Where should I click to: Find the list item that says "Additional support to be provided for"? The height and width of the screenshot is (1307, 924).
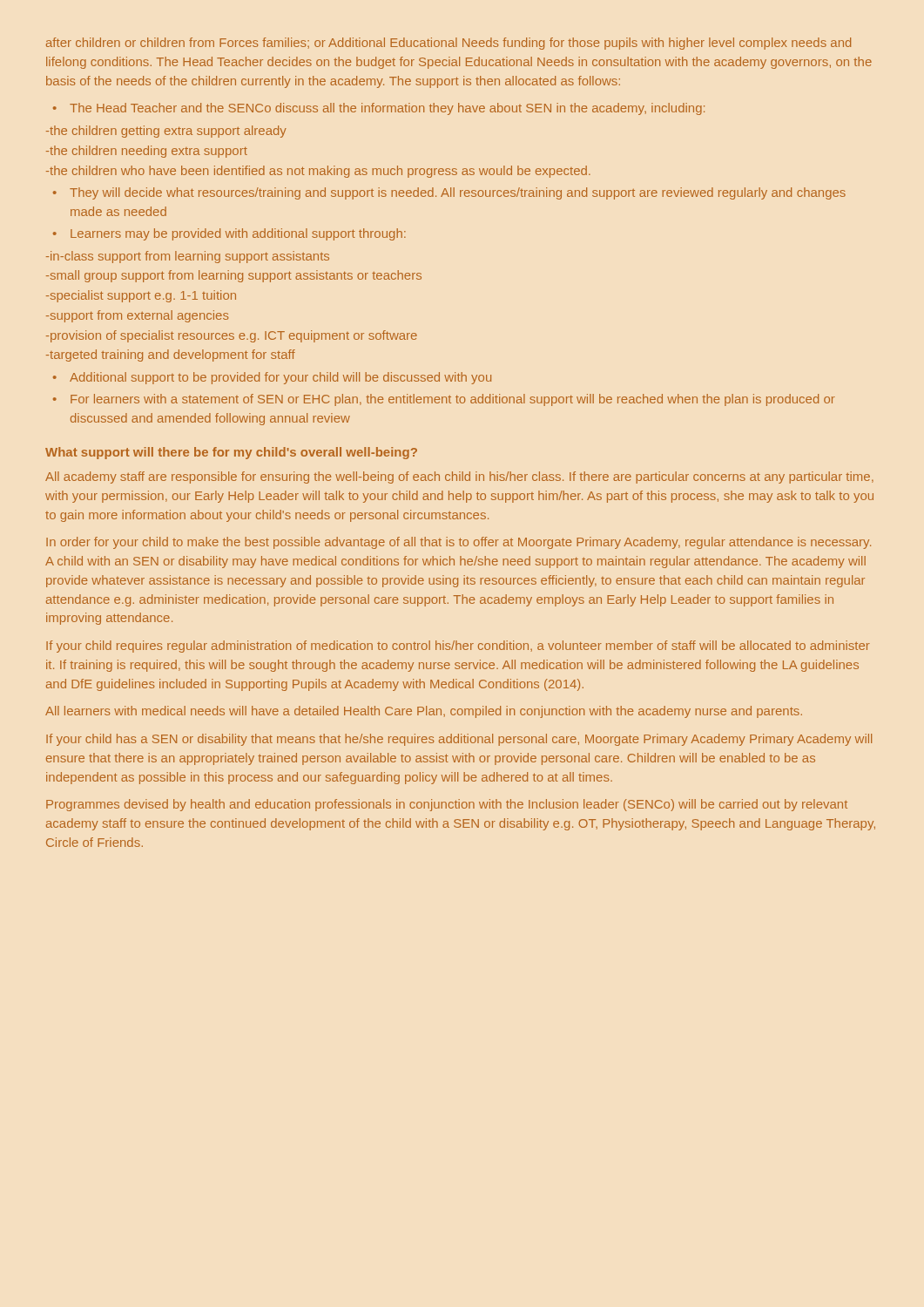[x=281, y=377]
